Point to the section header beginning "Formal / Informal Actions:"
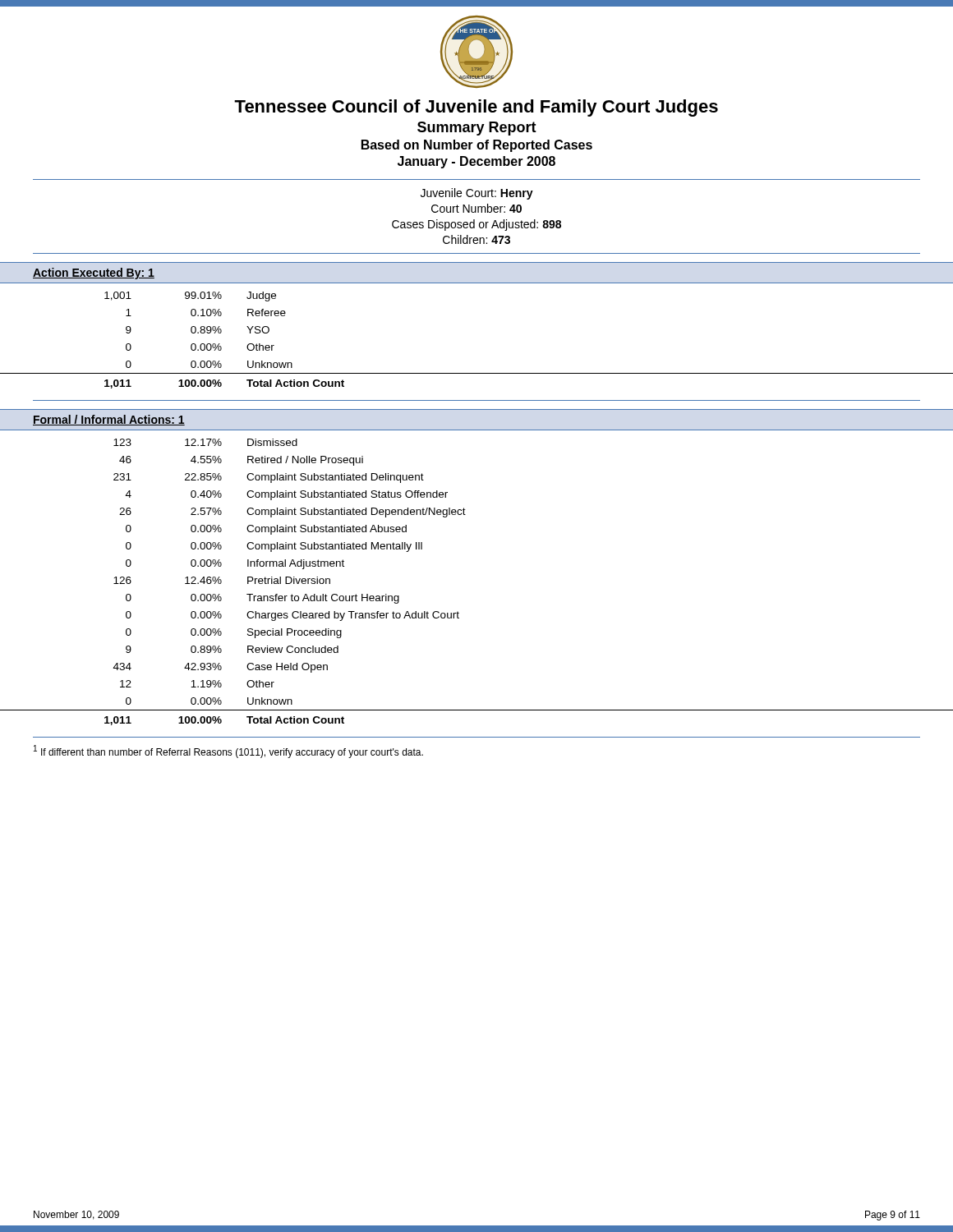Screen dimensions: 1232x953 [109, 420]
